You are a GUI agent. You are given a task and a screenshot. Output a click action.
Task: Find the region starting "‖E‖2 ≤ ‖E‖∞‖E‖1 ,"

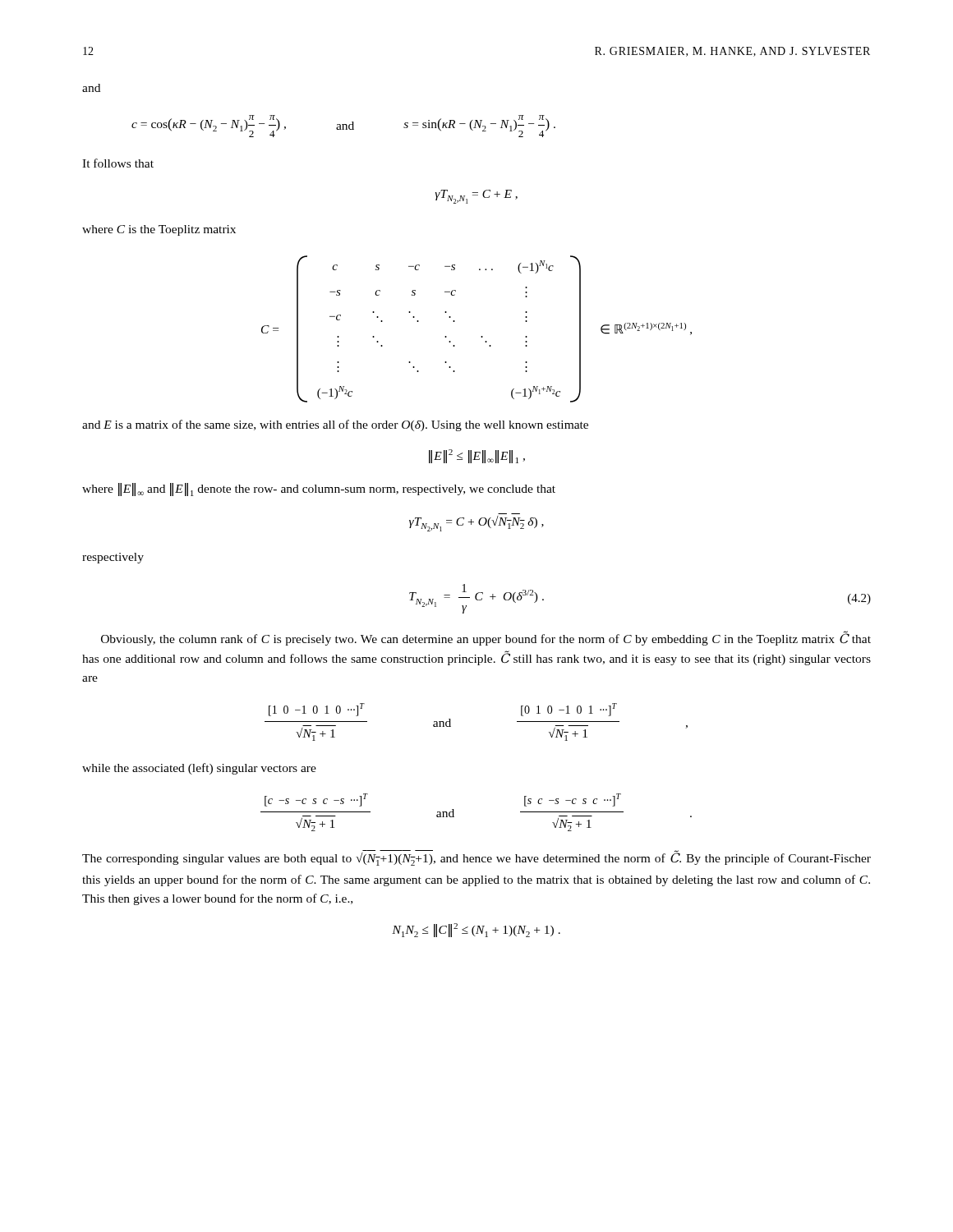click(476, 457)
